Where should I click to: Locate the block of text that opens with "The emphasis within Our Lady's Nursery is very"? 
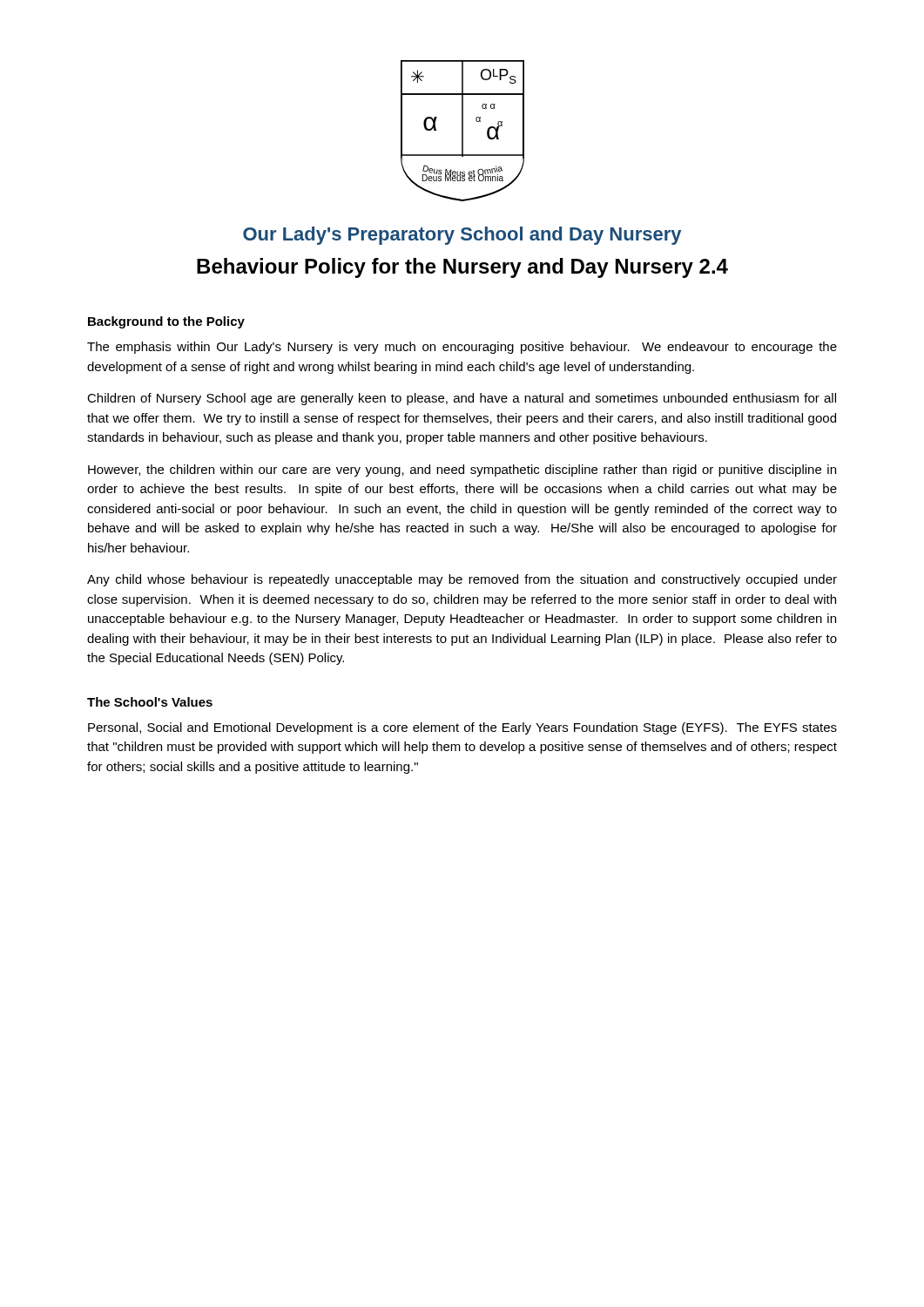coord(462,356)
